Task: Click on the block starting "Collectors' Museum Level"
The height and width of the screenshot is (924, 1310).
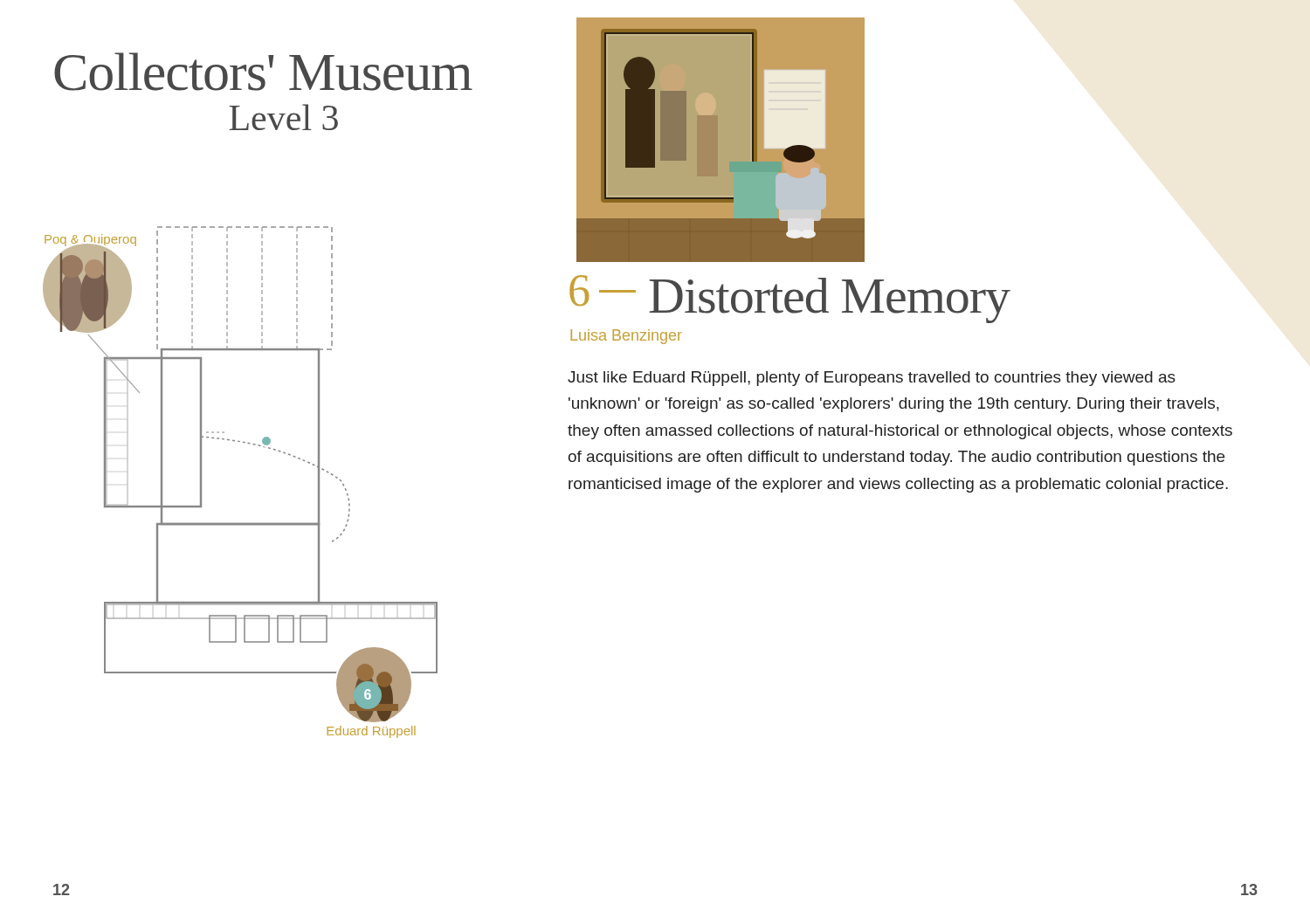Action: [x=284, y=91]
